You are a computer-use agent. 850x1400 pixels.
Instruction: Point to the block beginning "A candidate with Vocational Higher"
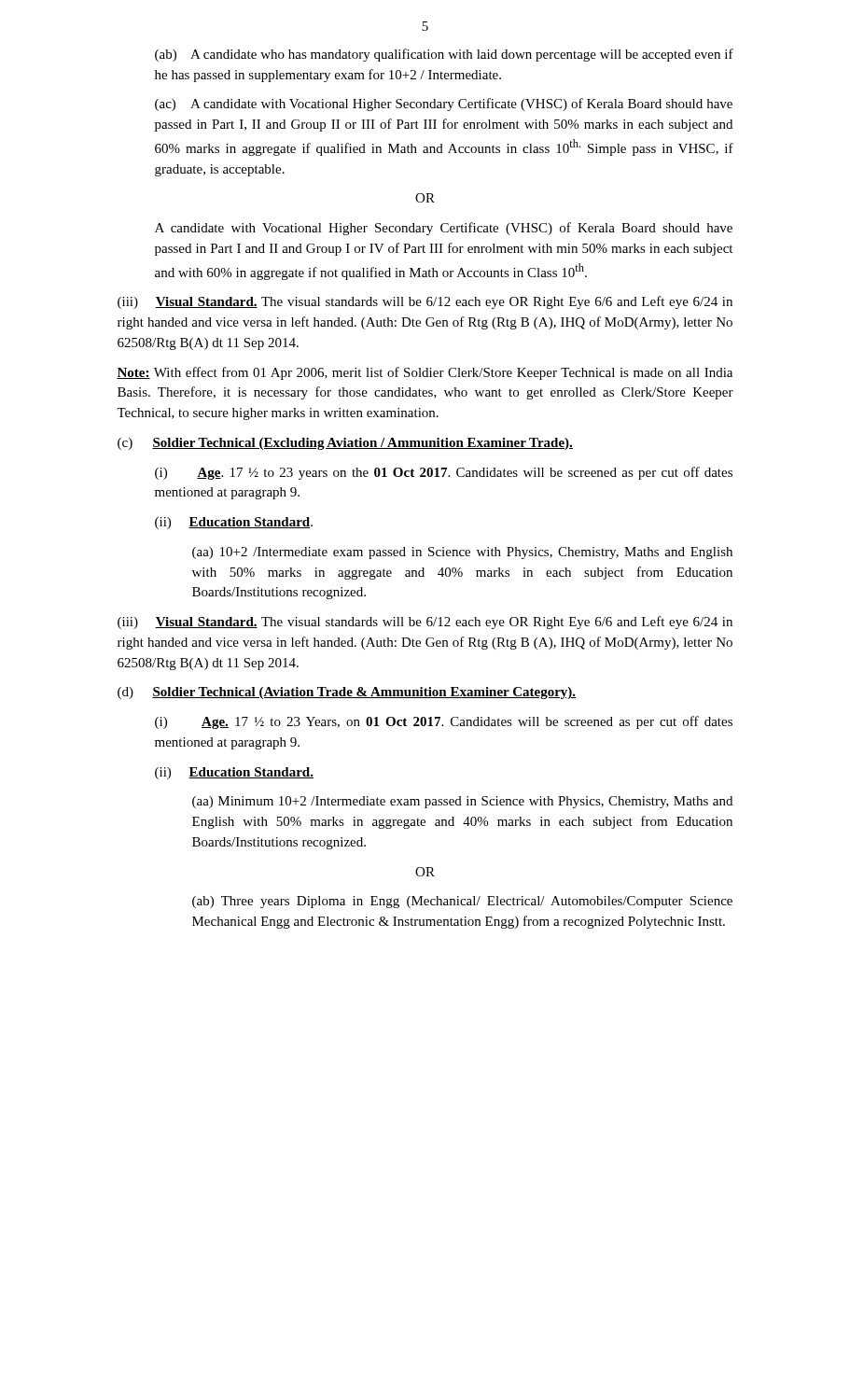(444, 250)
